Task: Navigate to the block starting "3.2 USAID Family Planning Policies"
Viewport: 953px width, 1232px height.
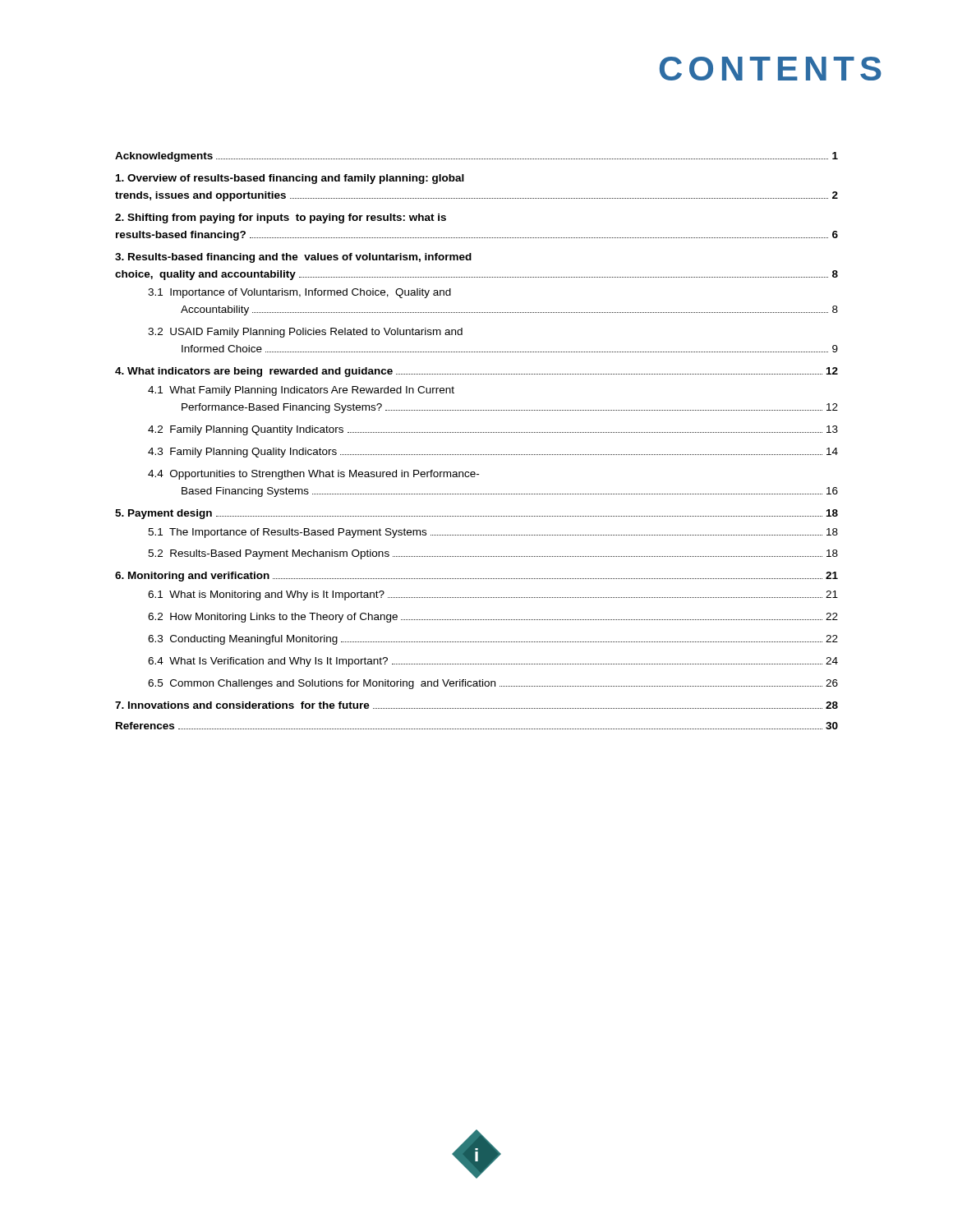Action: (476, 341)
